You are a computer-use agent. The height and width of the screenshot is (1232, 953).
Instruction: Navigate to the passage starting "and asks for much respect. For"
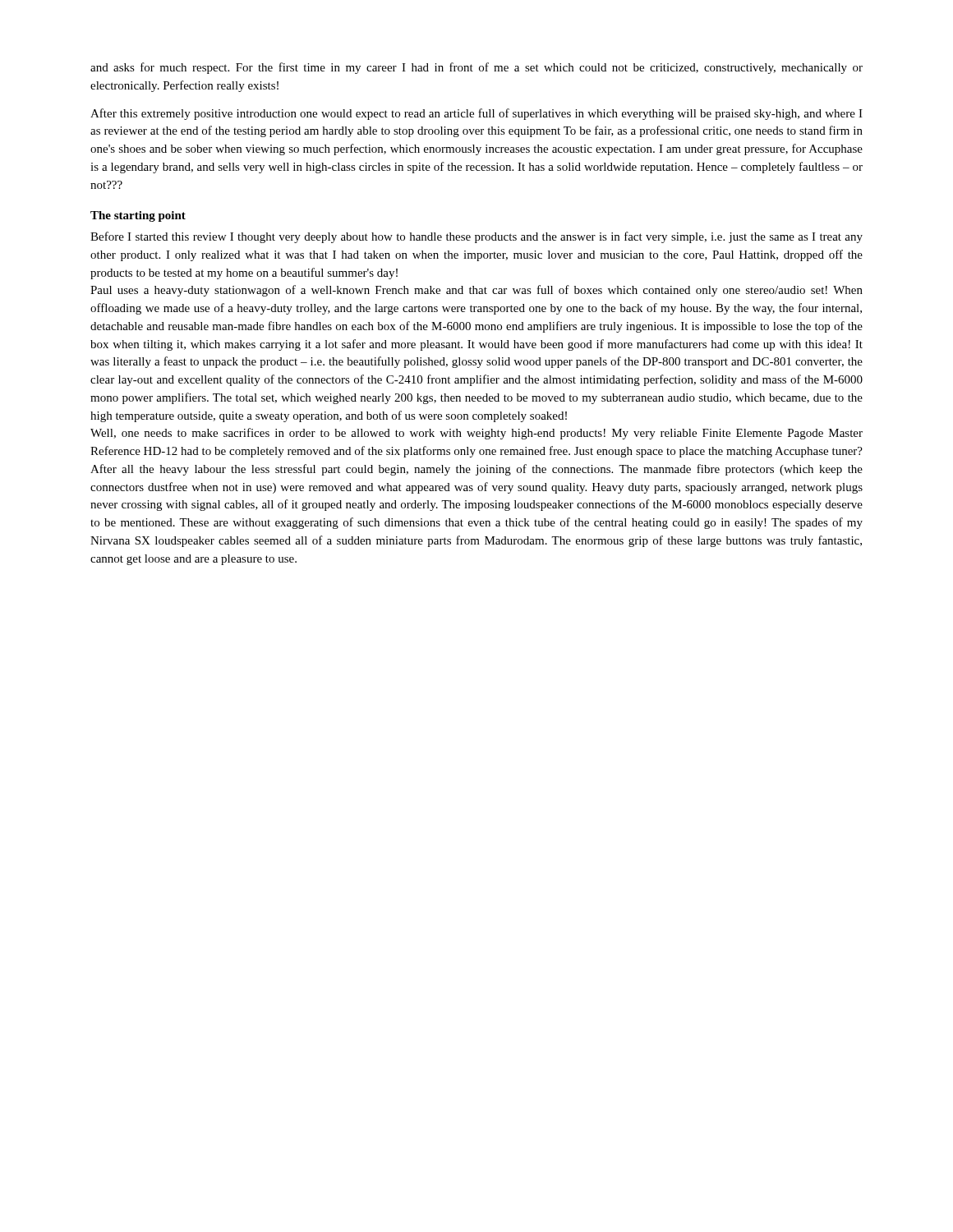pos(476,77)
